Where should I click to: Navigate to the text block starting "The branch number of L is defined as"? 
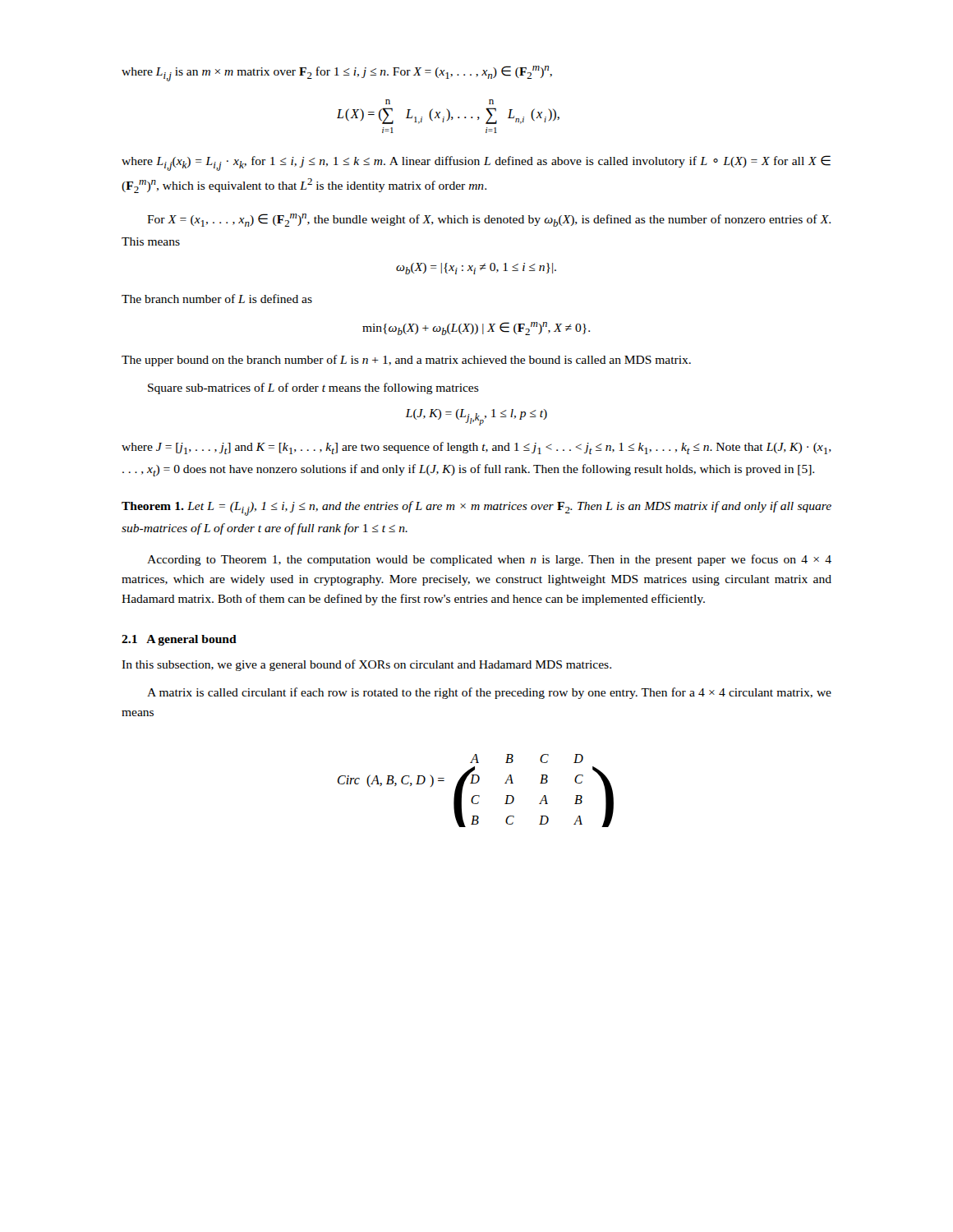(x=217, y=299)
